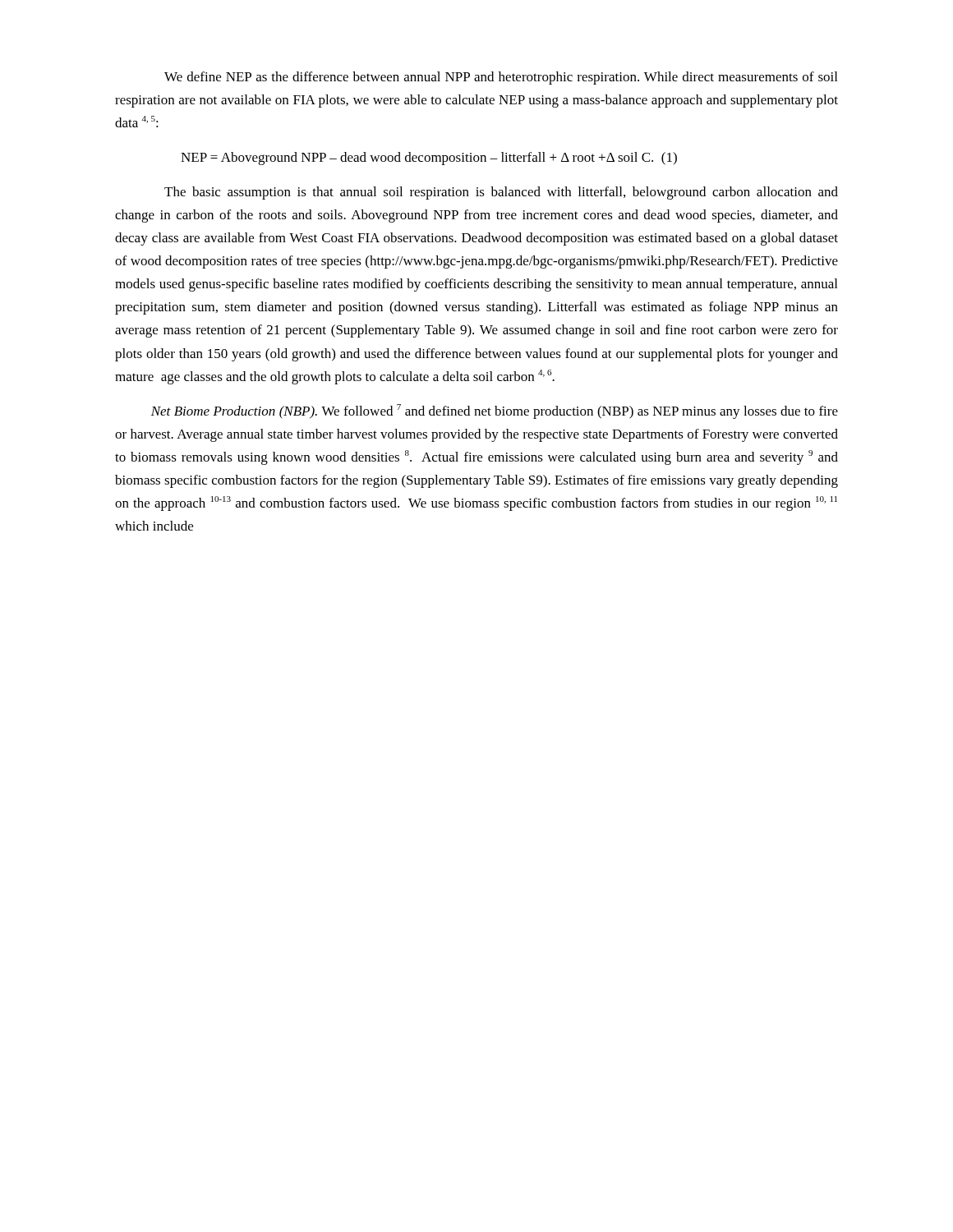Click on the text block starting "We define NEP as the"
The width and height of the screenshot is (953, 1232).
point(476,100)
